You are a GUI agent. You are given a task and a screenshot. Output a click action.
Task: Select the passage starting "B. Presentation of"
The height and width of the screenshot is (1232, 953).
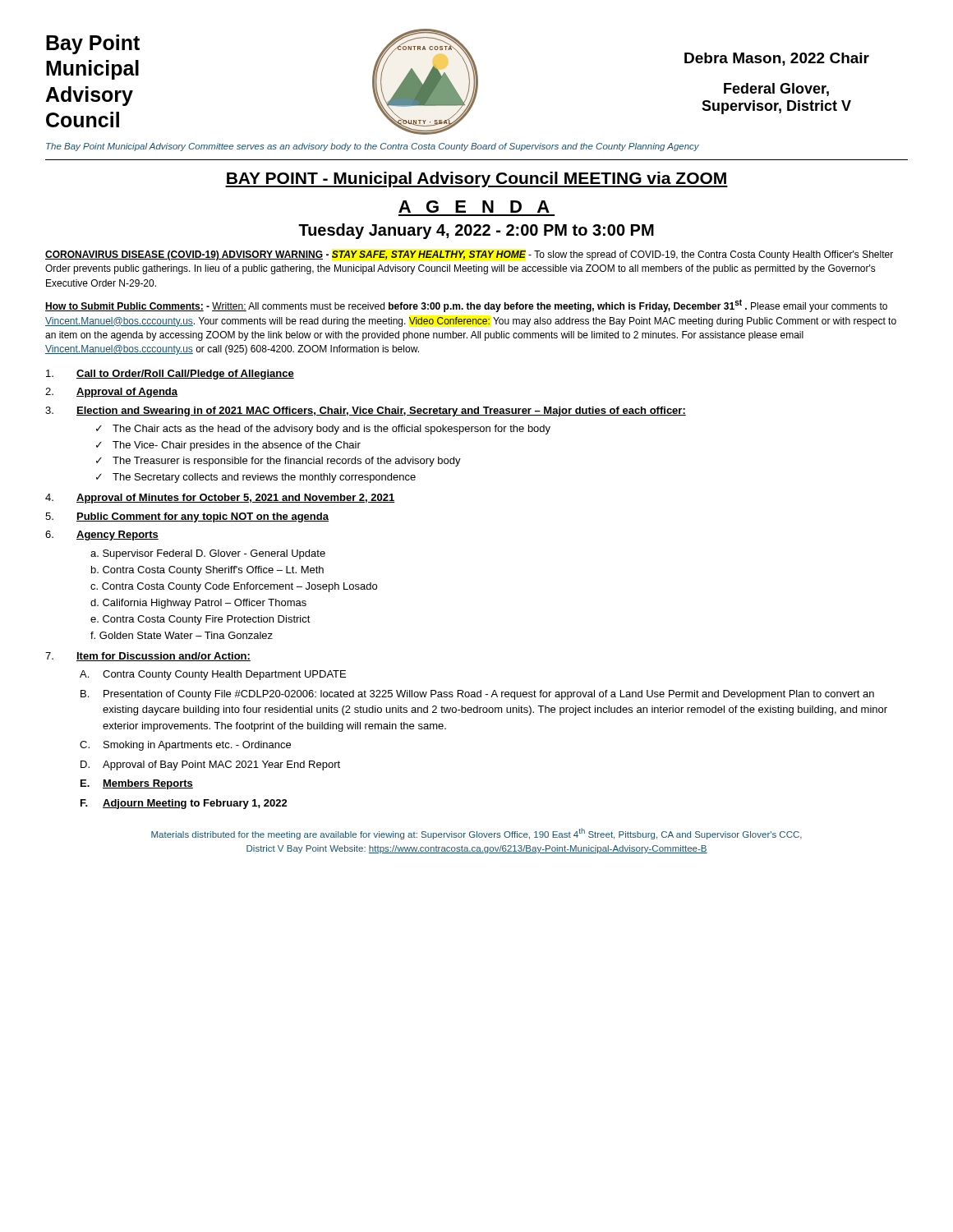click(494, 709)
